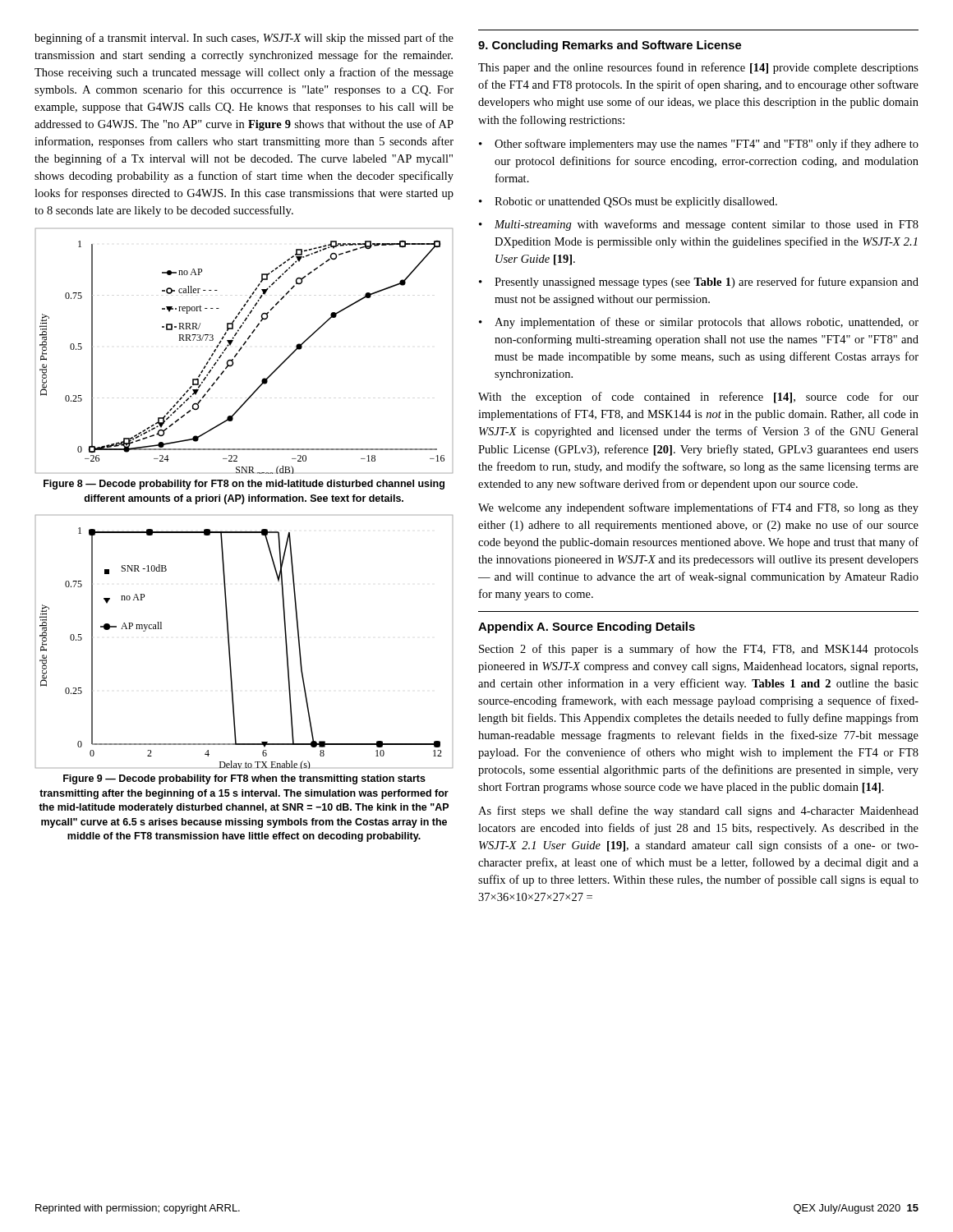Locate the block of text that opens with "• Any implementation"
Screen dimensions: 1232x953
[x=698, y=349]
